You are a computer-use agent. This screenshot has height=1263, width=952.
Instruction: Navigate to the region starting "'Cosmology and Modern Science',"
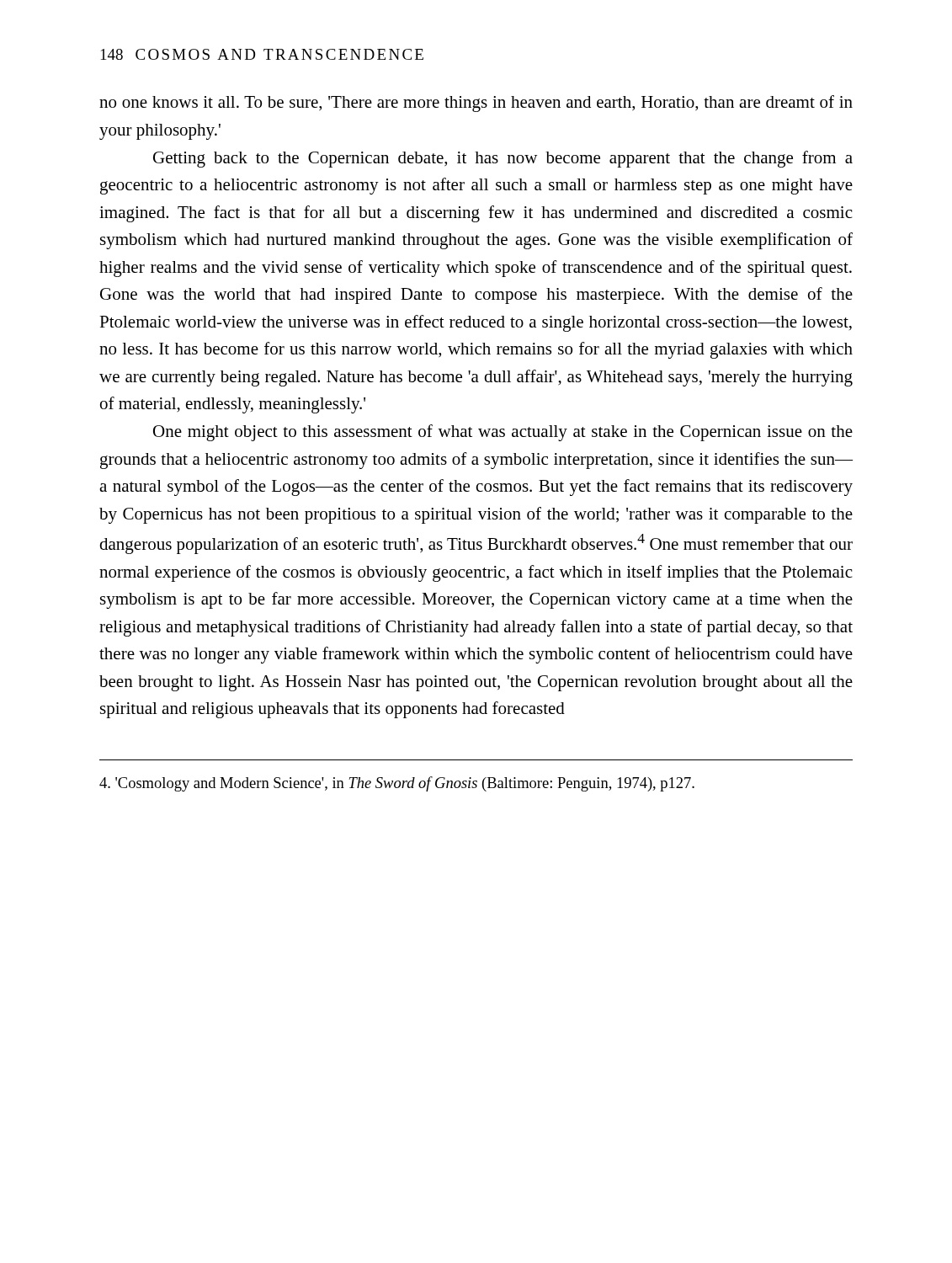[x=397, y=783]
